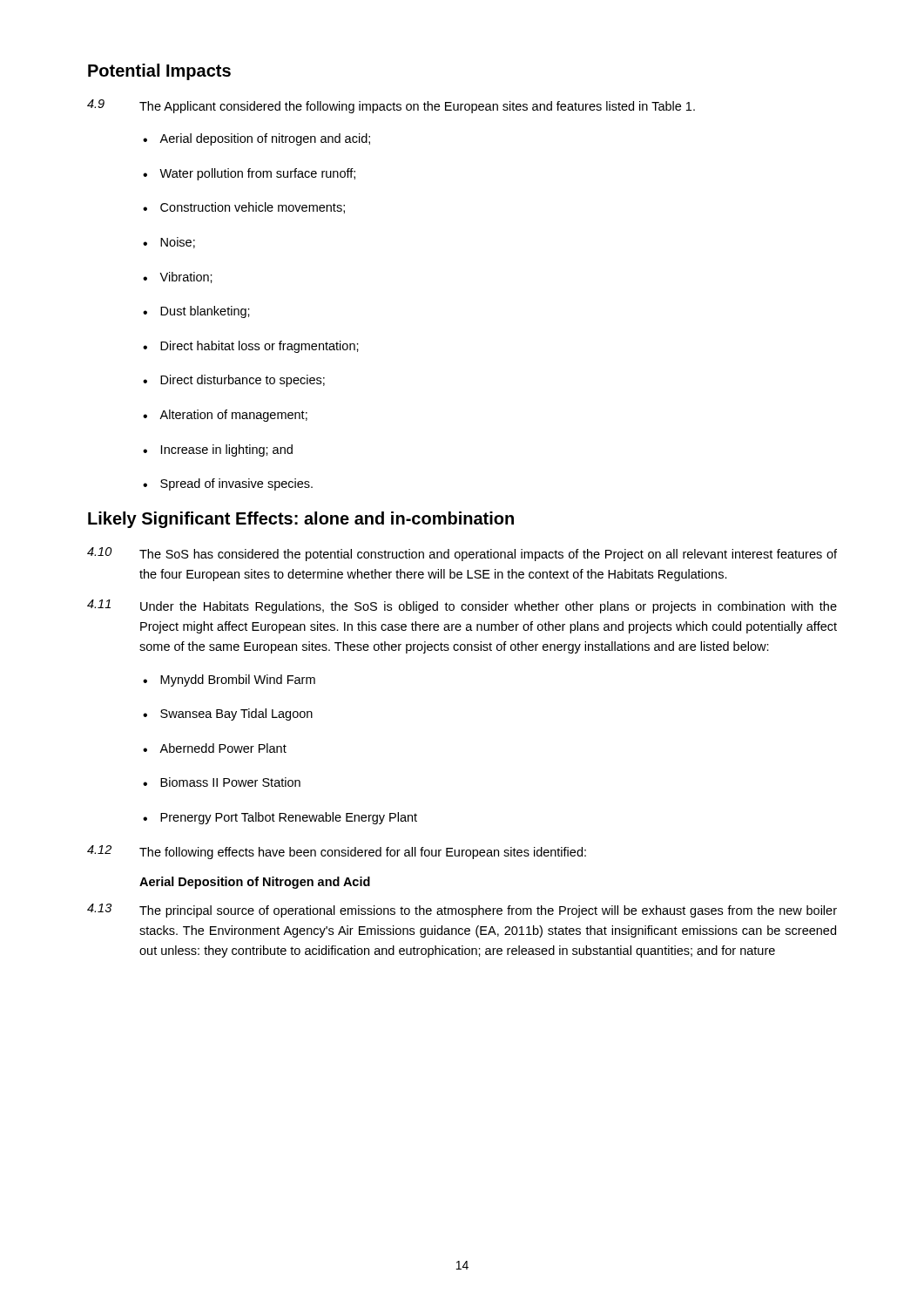
Task: Find "Dust blanketing;" on this page
Action: click(x=196, y=312)
